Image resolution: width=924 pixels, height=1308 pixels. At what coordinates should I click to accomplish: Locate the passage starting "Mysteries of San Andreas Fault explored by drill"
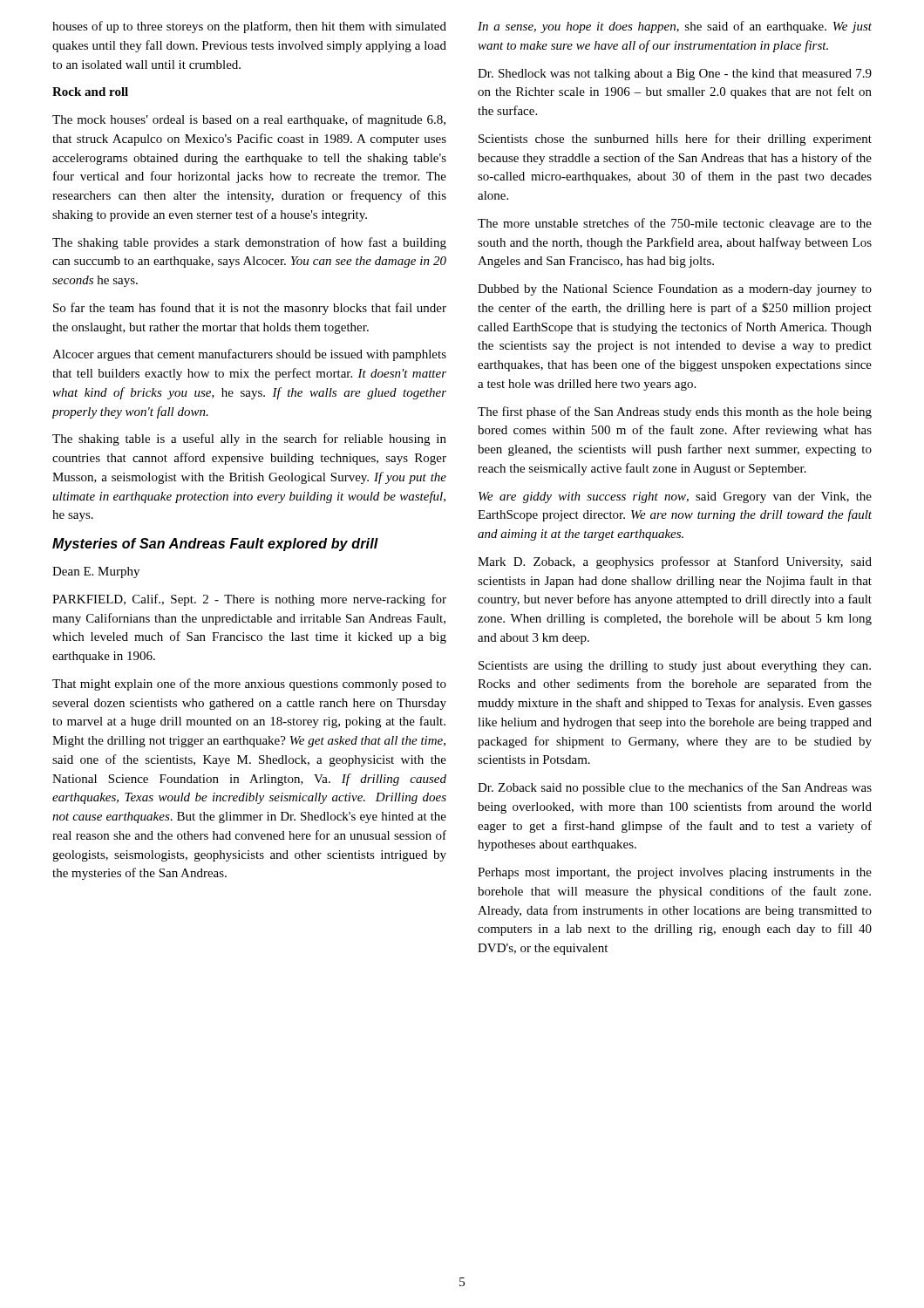click(x=249, y=544)
